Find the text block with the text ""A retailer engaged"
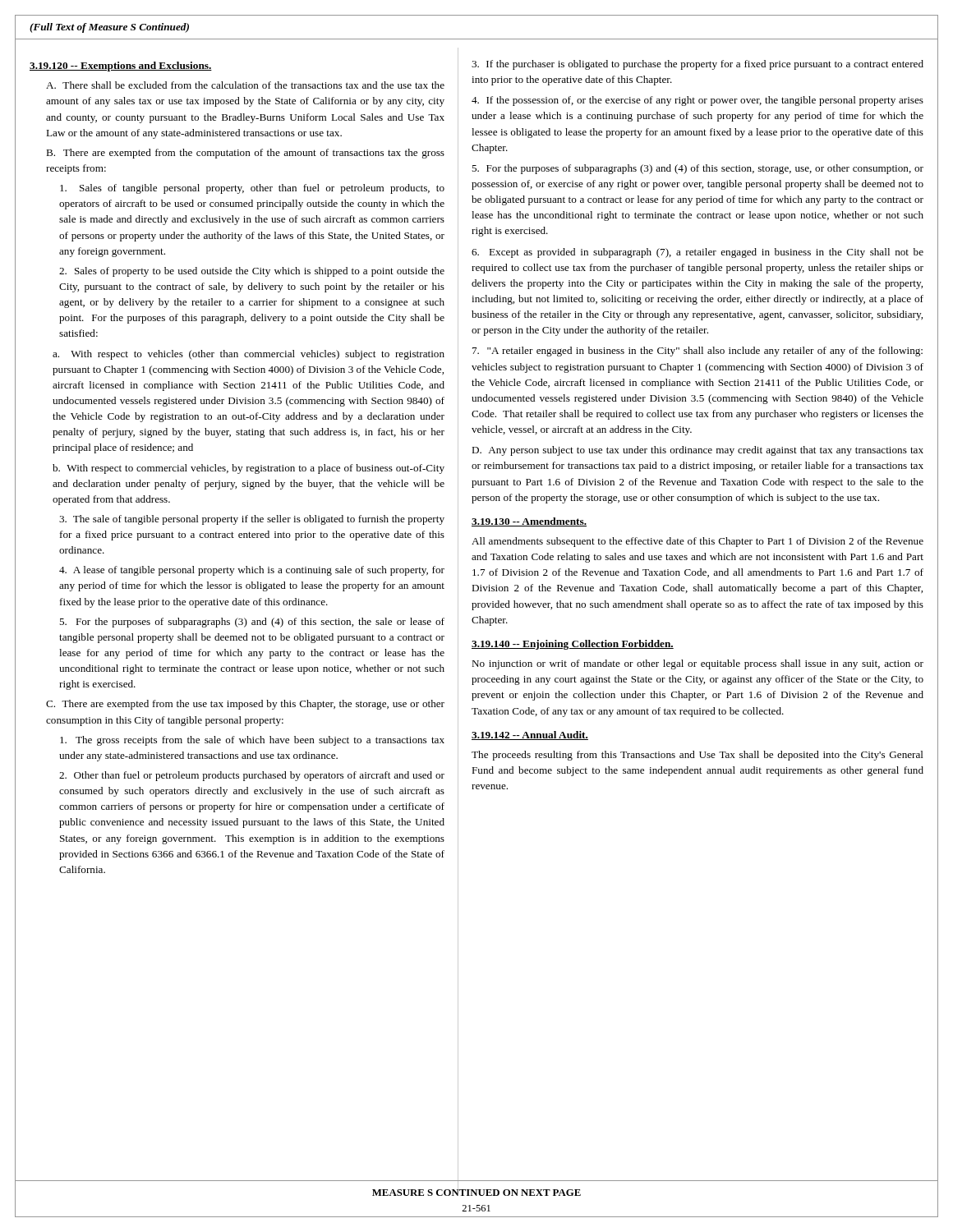The width and height of the screenshot is (953, 1232). coord(698,390)
